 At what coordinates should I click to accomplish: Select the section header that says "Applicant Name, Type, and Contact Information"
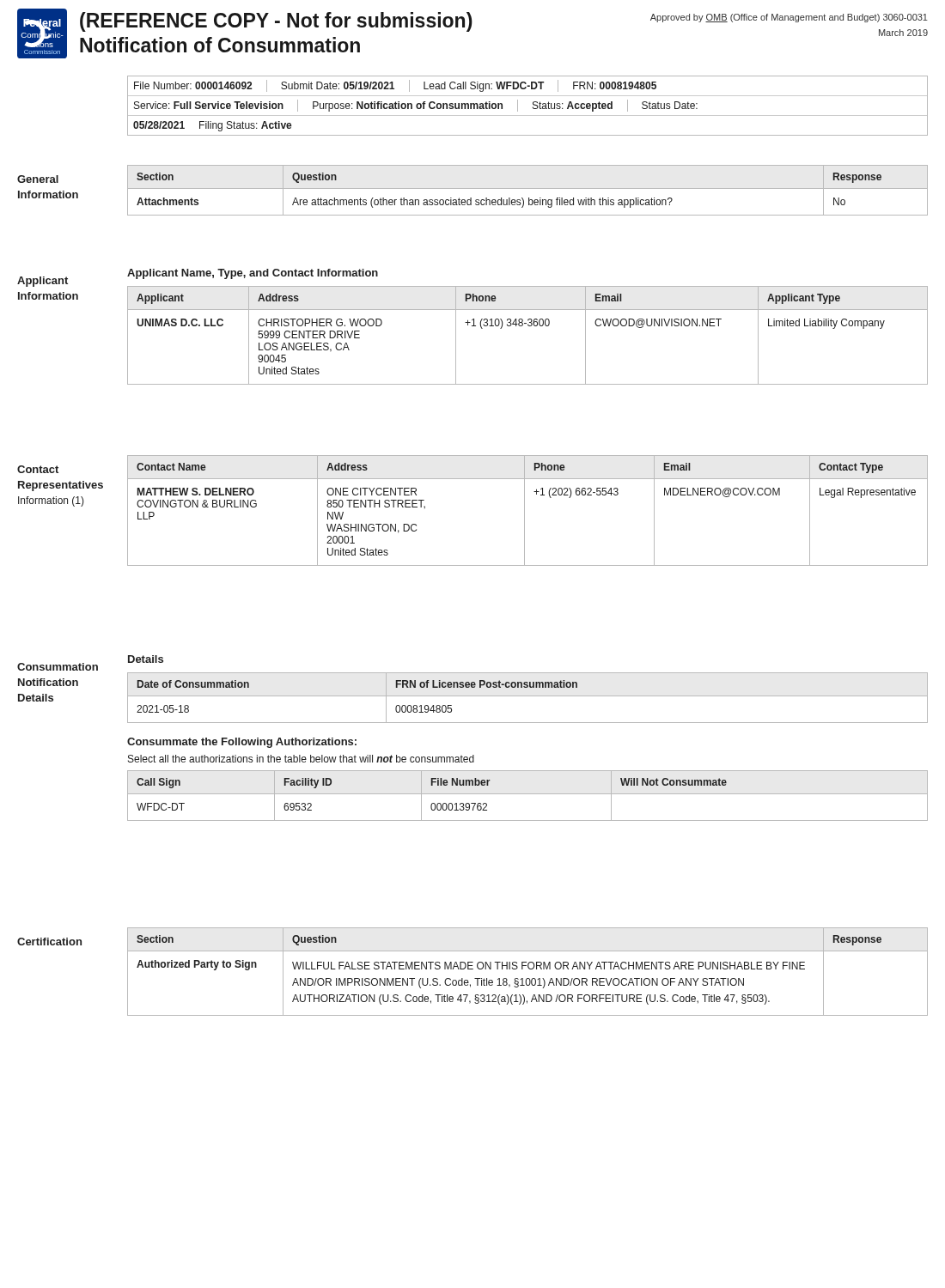click(253, 273)
